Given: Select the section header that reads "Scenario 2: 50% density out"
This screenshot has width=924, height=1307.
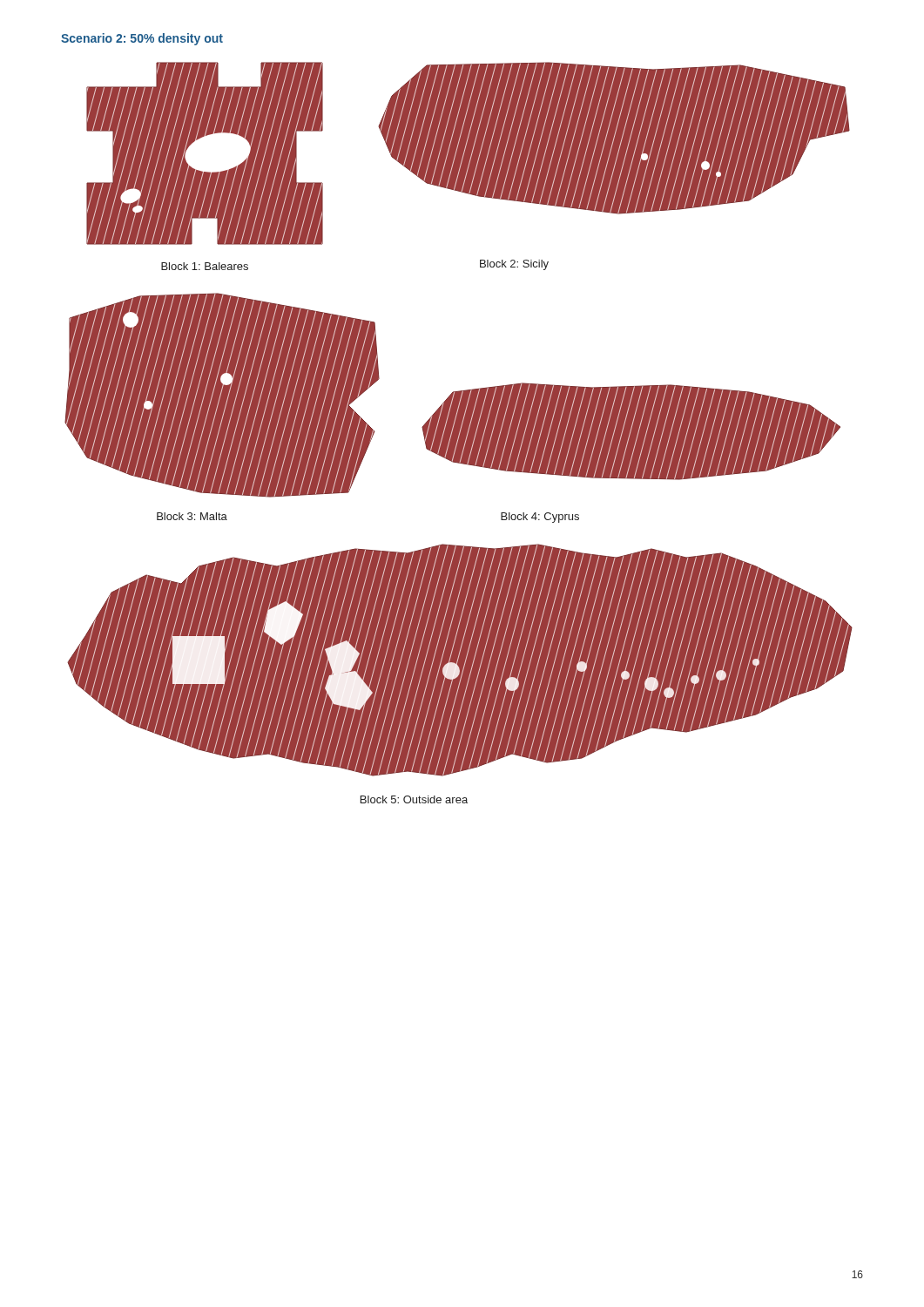Looking at the screenshot, I should (142, 38).
